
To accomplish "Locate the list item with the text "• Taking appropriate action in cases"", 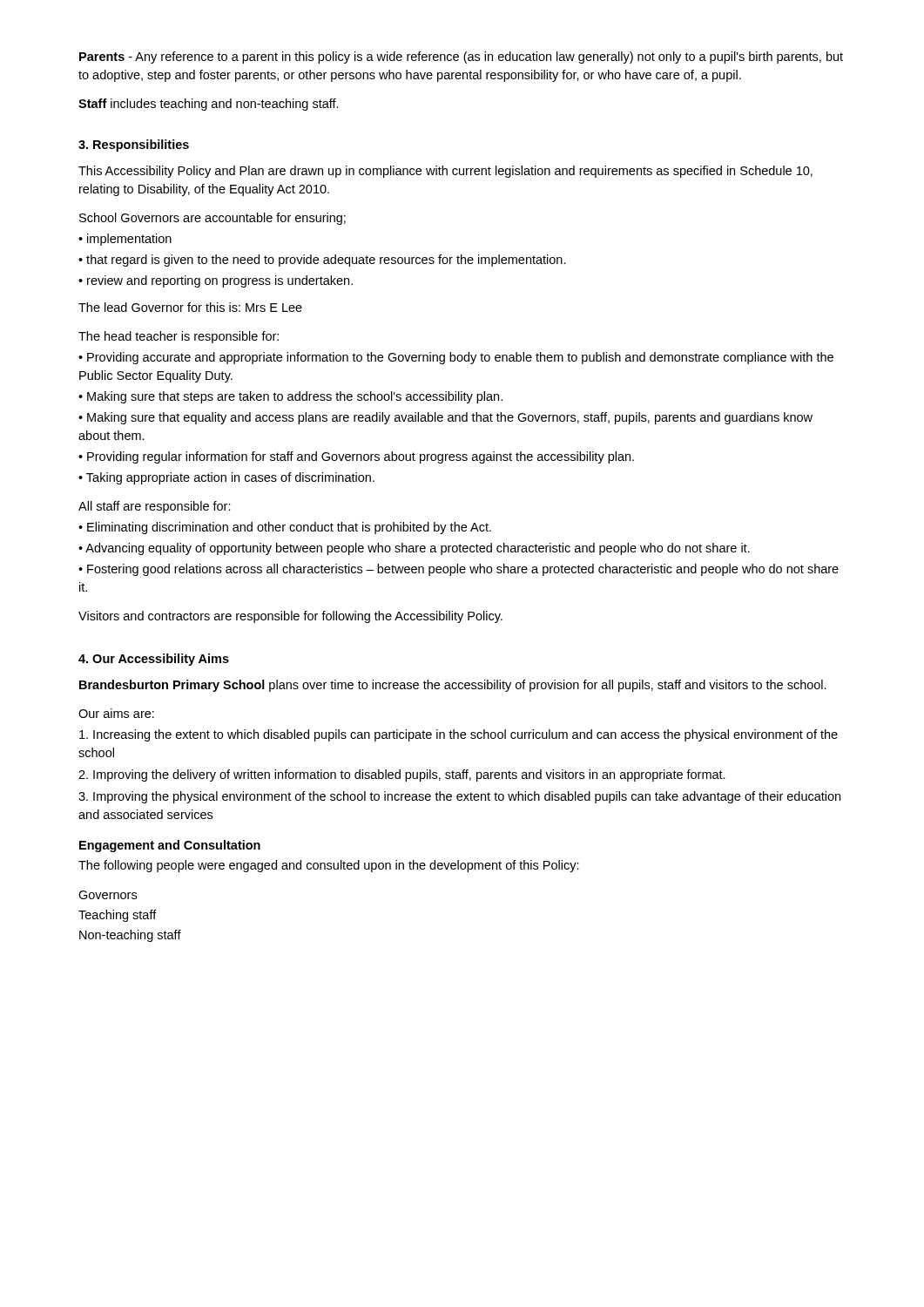I will point(227,478).
